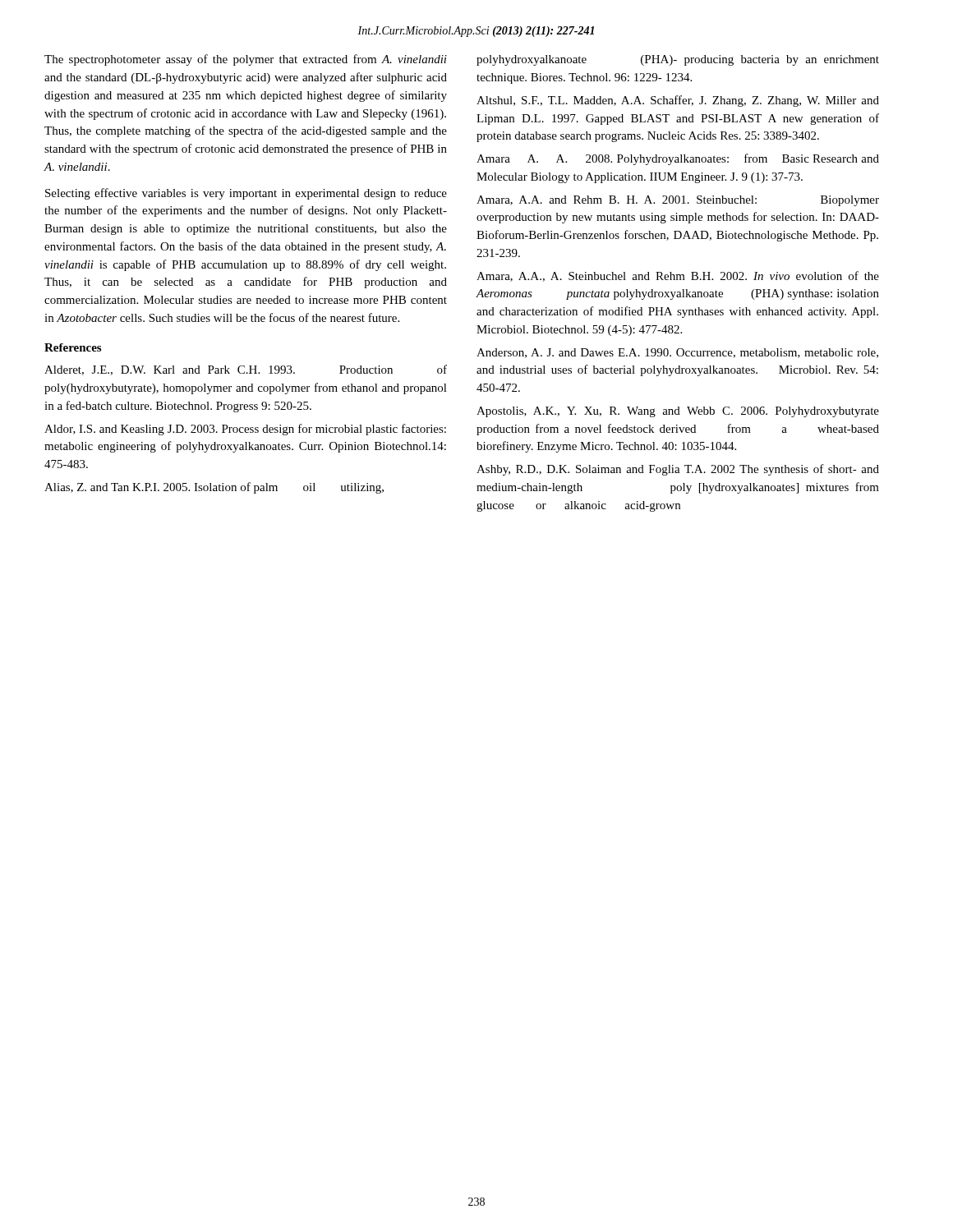Find the block on this page that starts "Amara, A.A., A."
The width and height of the screenshot is (953, 1232).
coord(678,303)
